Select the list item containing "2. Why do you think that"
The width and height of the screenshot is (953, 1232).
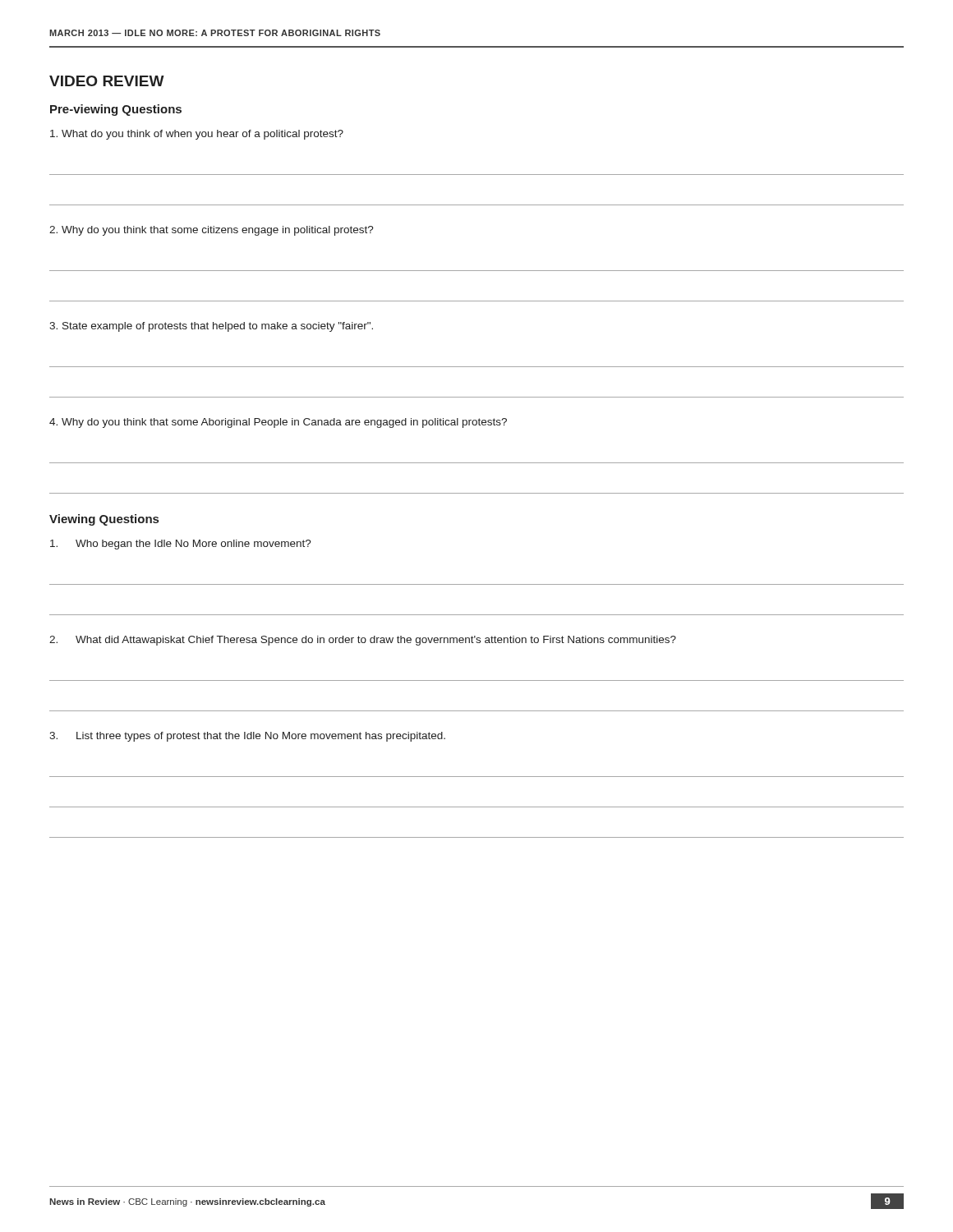coord(476,262)
